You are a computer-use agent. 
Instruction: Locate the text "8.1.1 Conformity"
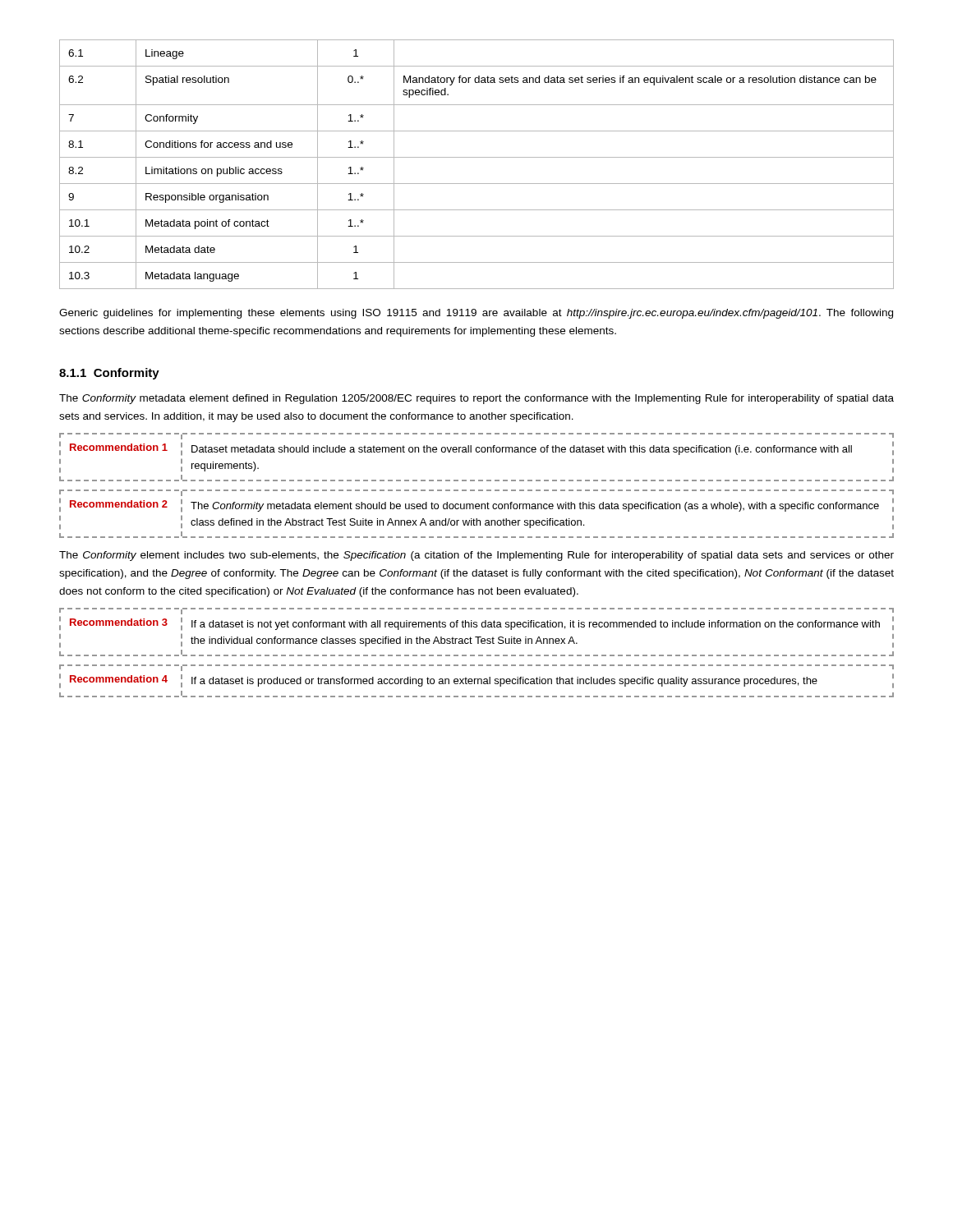point(109,373)
